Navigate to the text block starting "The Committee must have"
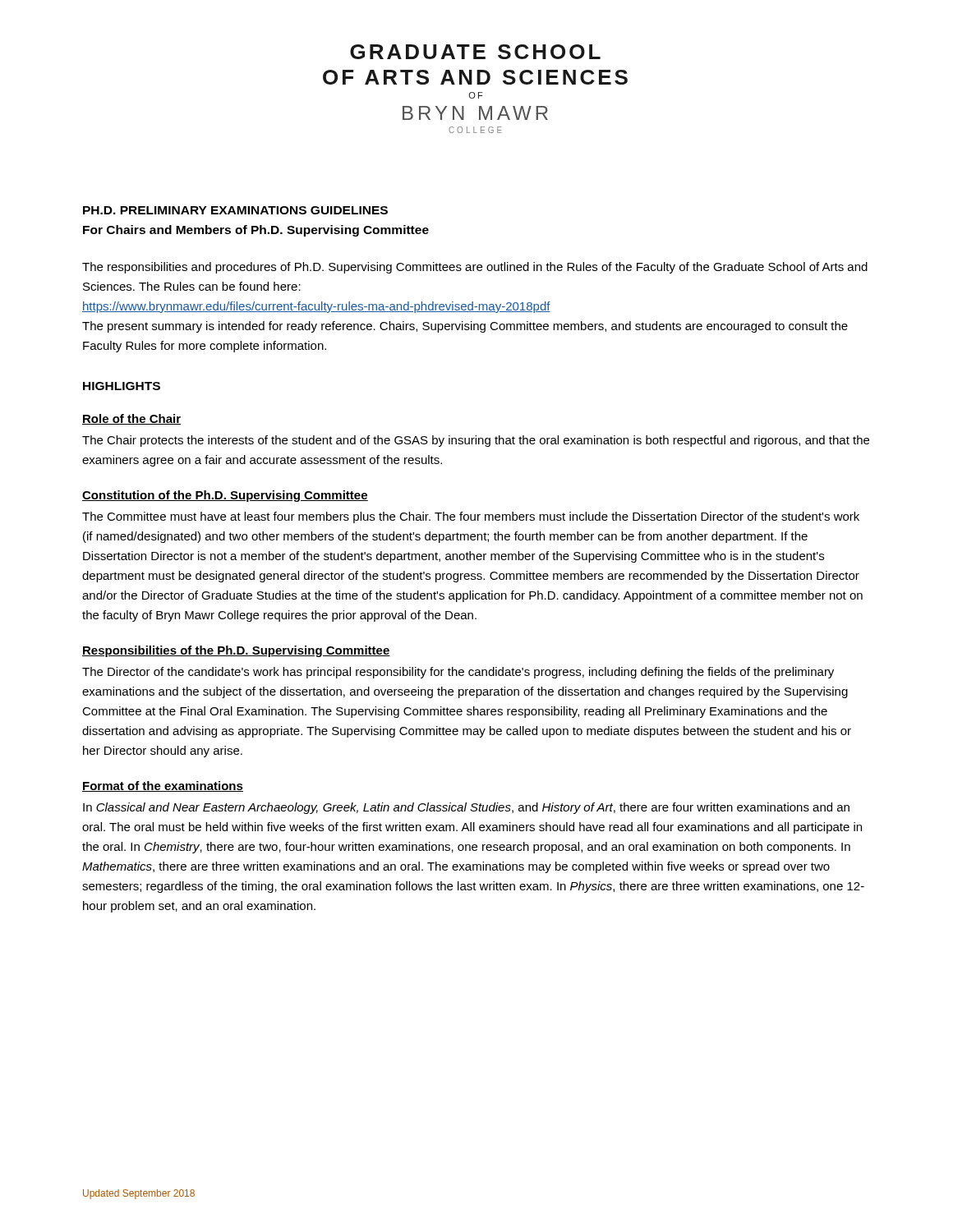This screenshot has height=1232, width=953. pyautogui.click(x=476, y=566)
